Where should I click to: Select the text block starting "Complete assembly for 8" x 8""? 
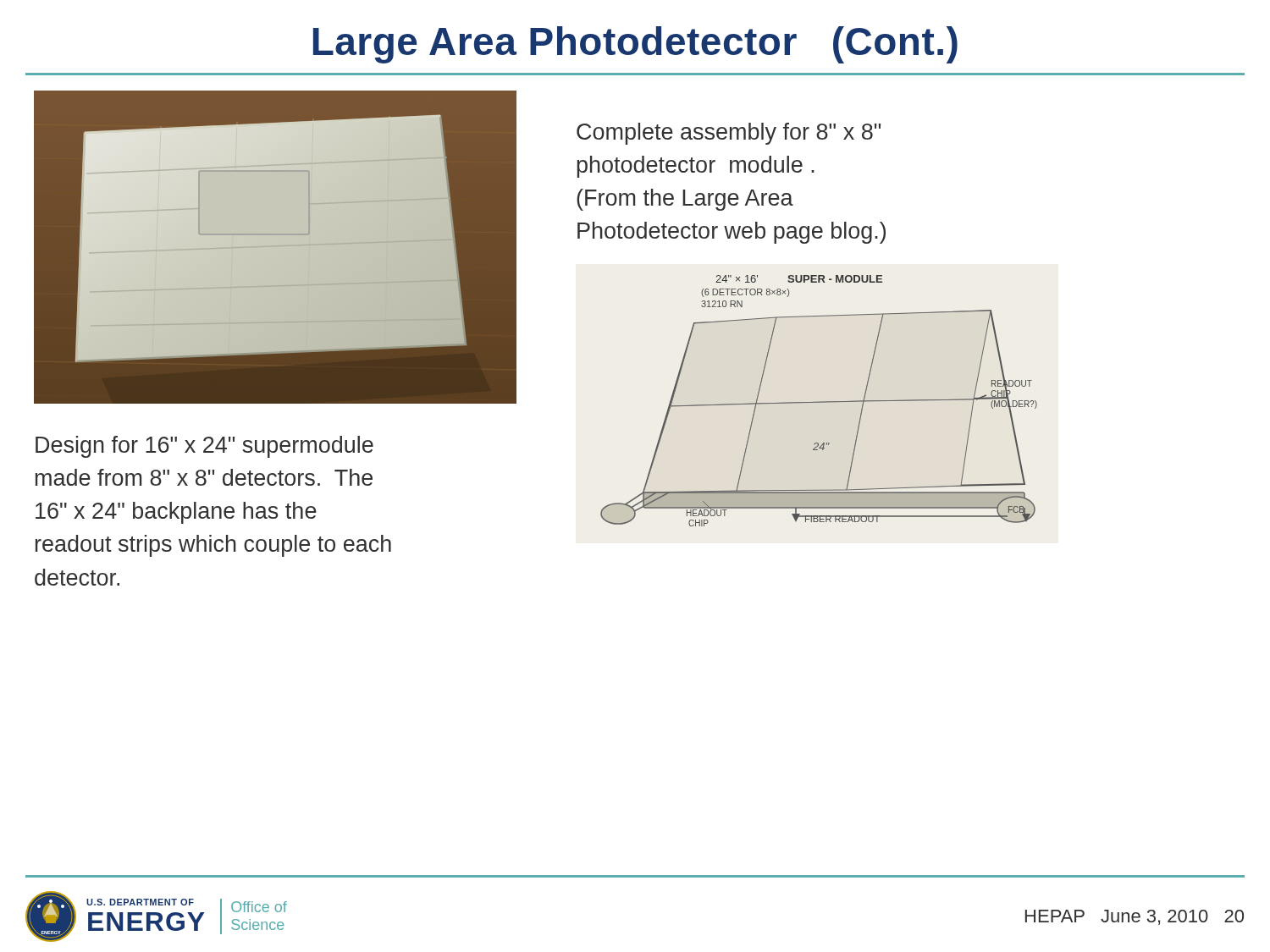(x=731, y=182)
